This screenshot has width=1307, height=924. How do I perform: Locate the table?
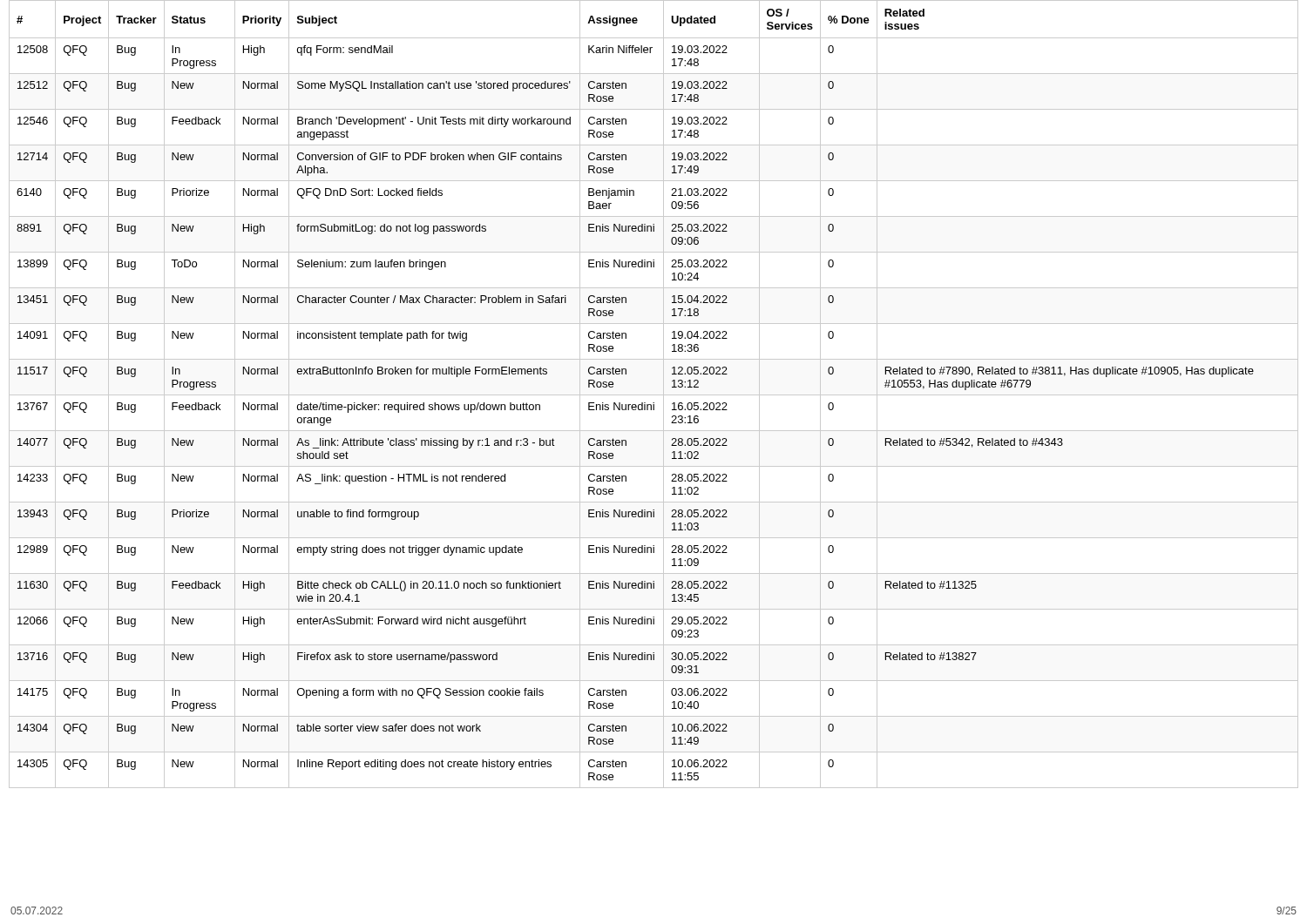tap(654, 394)
